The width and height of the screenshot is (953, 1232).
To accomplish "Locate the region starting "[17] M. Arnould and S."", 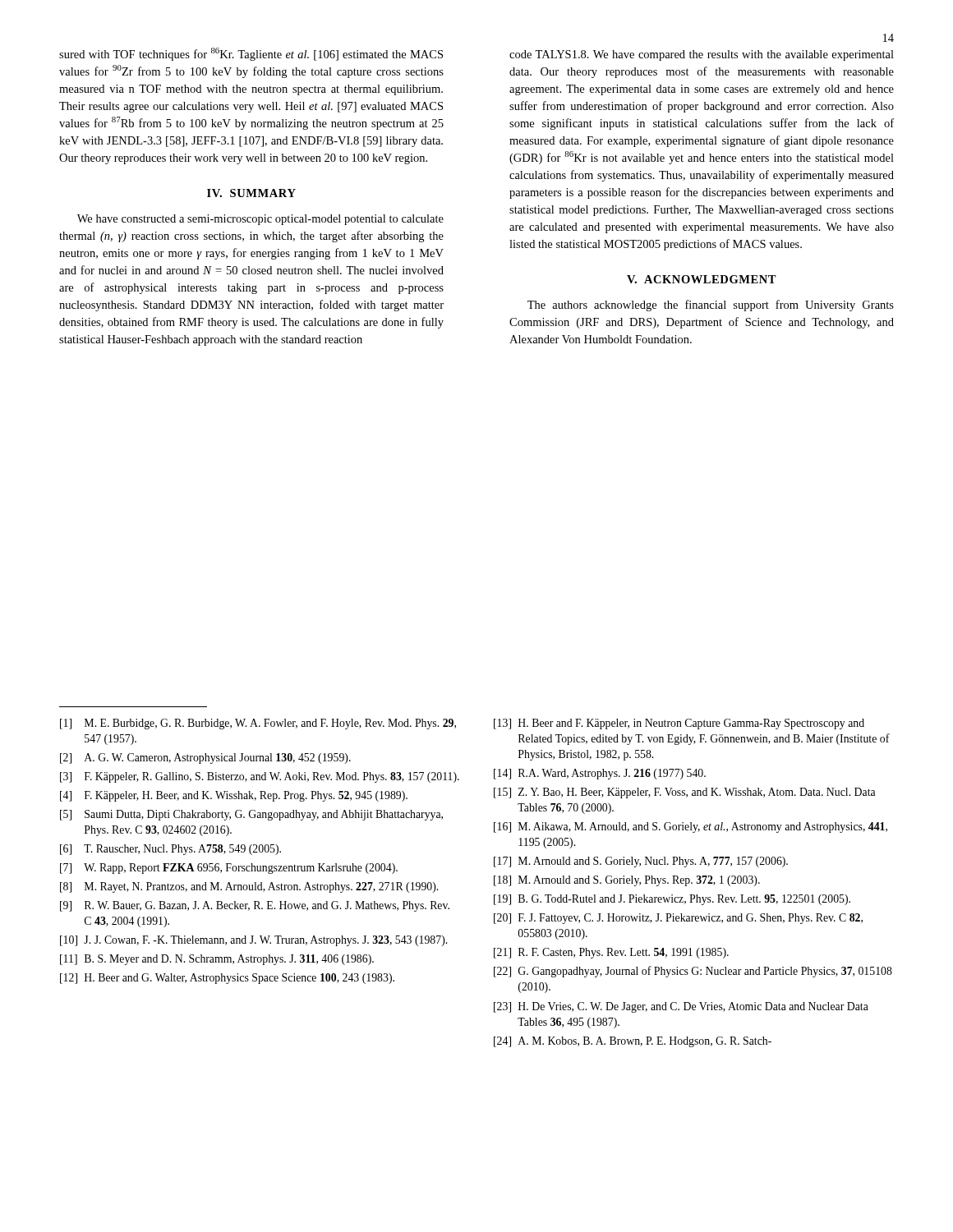I will coord(693,861).
